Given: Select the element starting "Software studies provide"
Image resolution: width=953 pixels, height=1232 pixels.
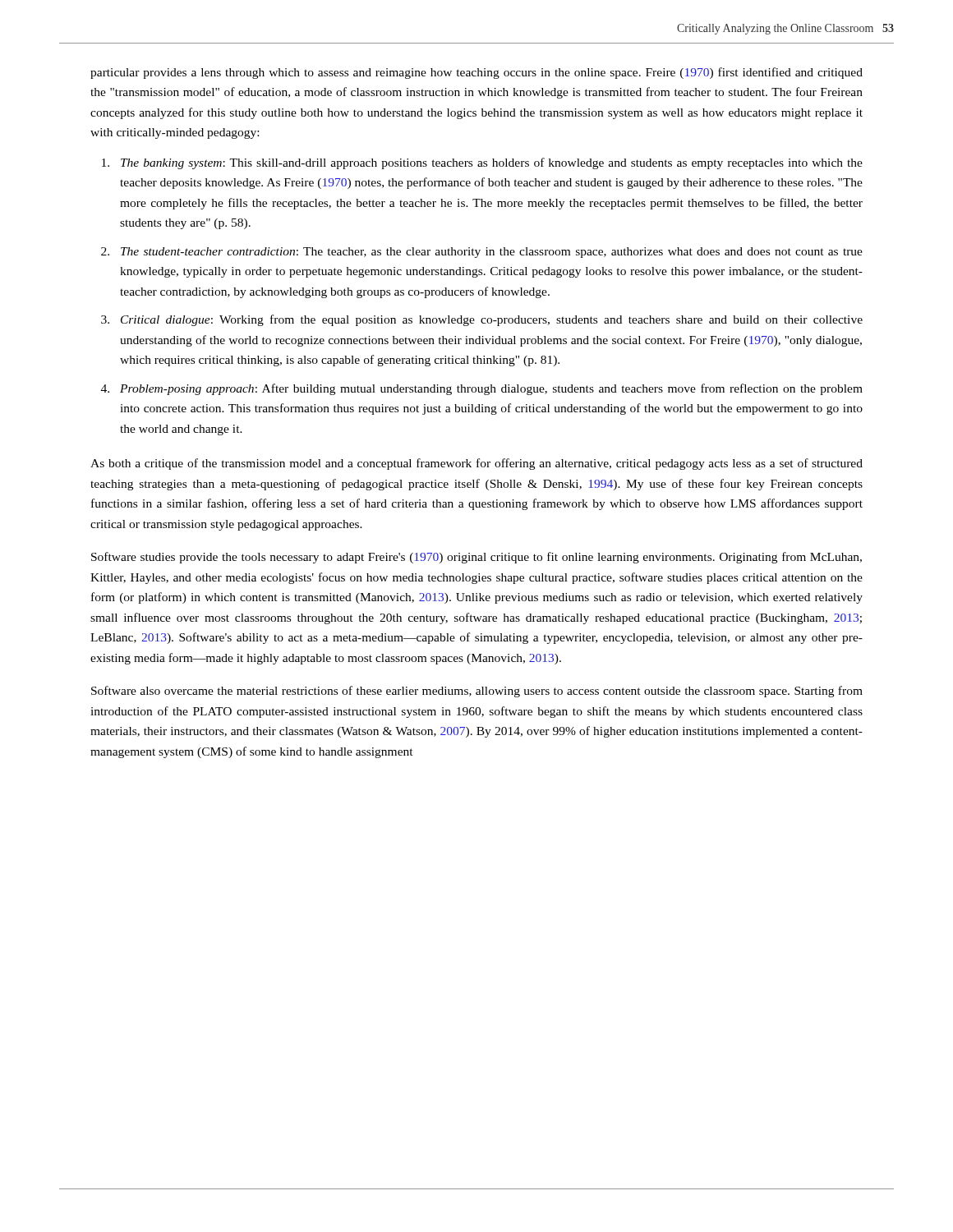Looking at the screenshot, I should click(x=476, y=607).
